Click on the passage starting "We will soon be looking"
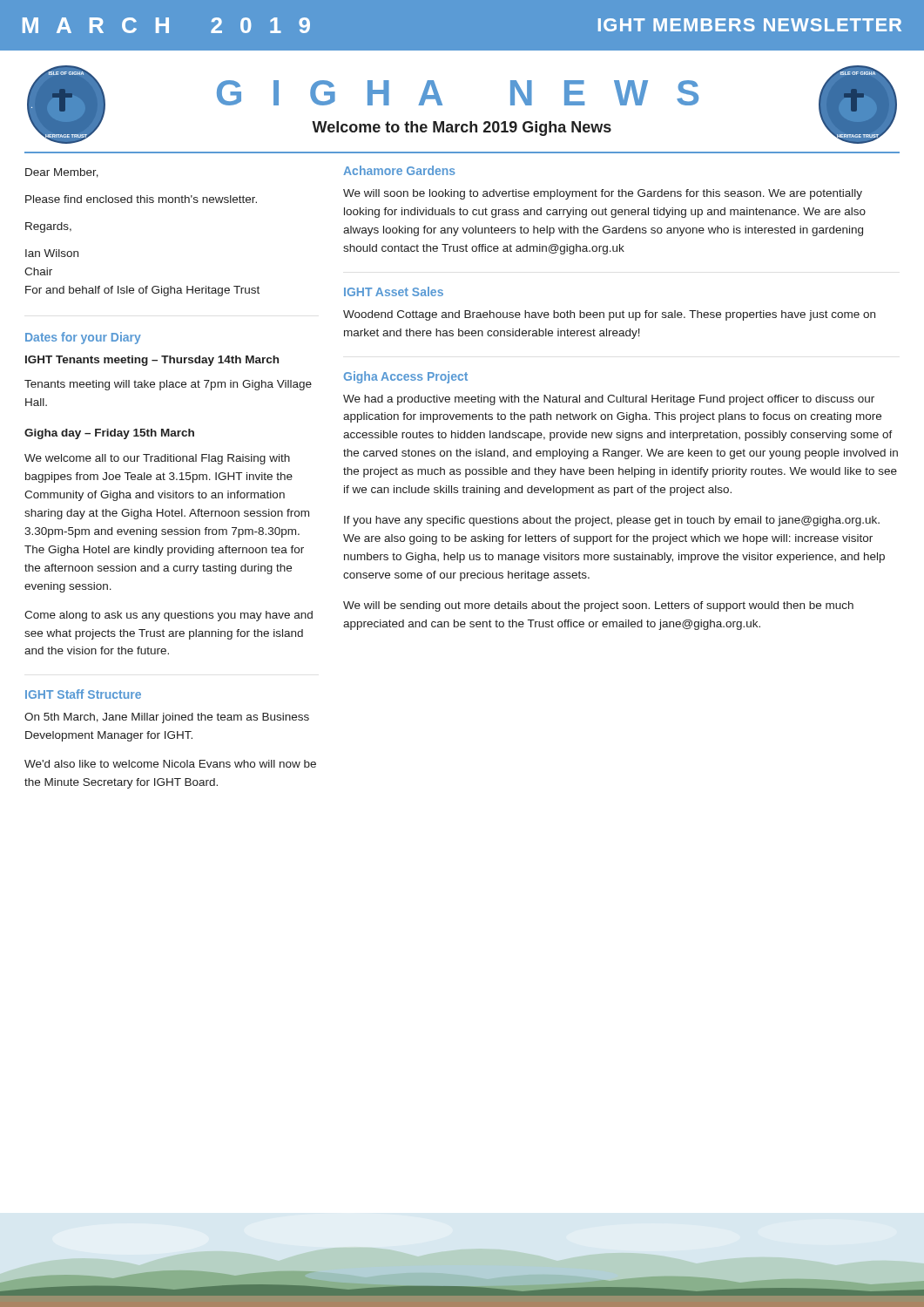The height and width of the screenshot is (1307, 924). coord(604,220)
